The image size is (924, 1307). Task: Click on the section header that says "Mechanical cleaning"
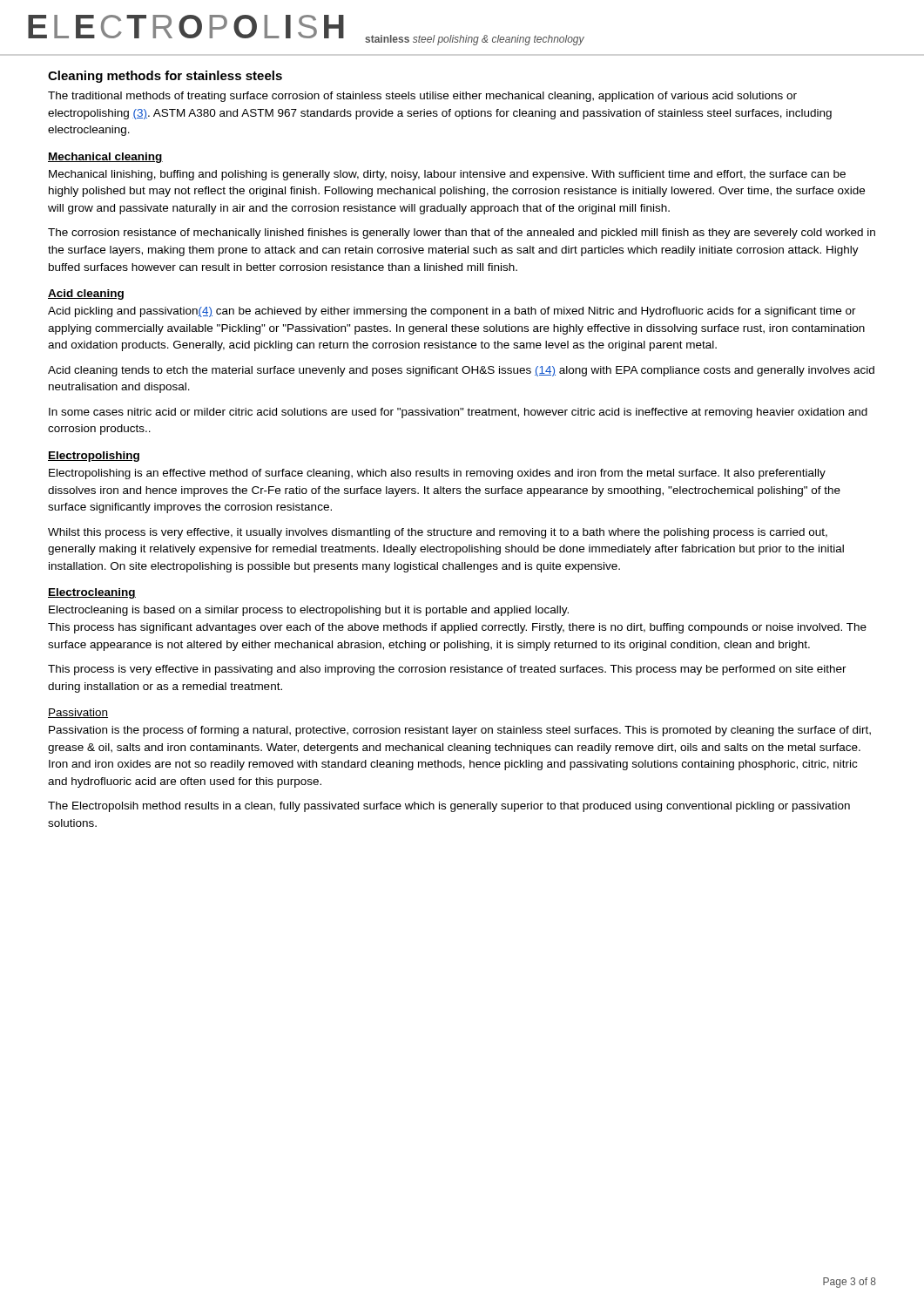105,156
